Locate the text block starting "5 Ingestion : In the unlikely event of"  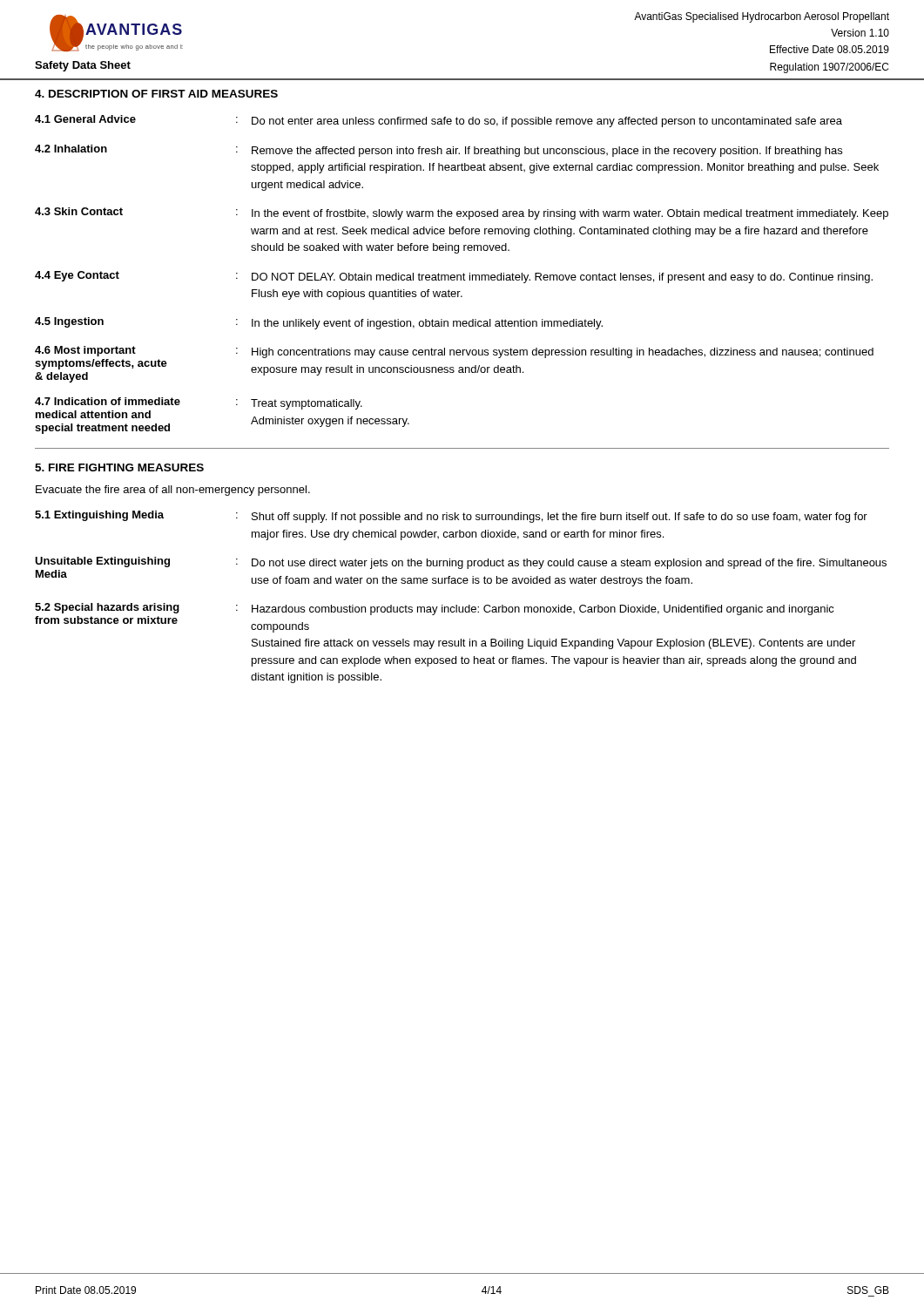pos(462,323)
